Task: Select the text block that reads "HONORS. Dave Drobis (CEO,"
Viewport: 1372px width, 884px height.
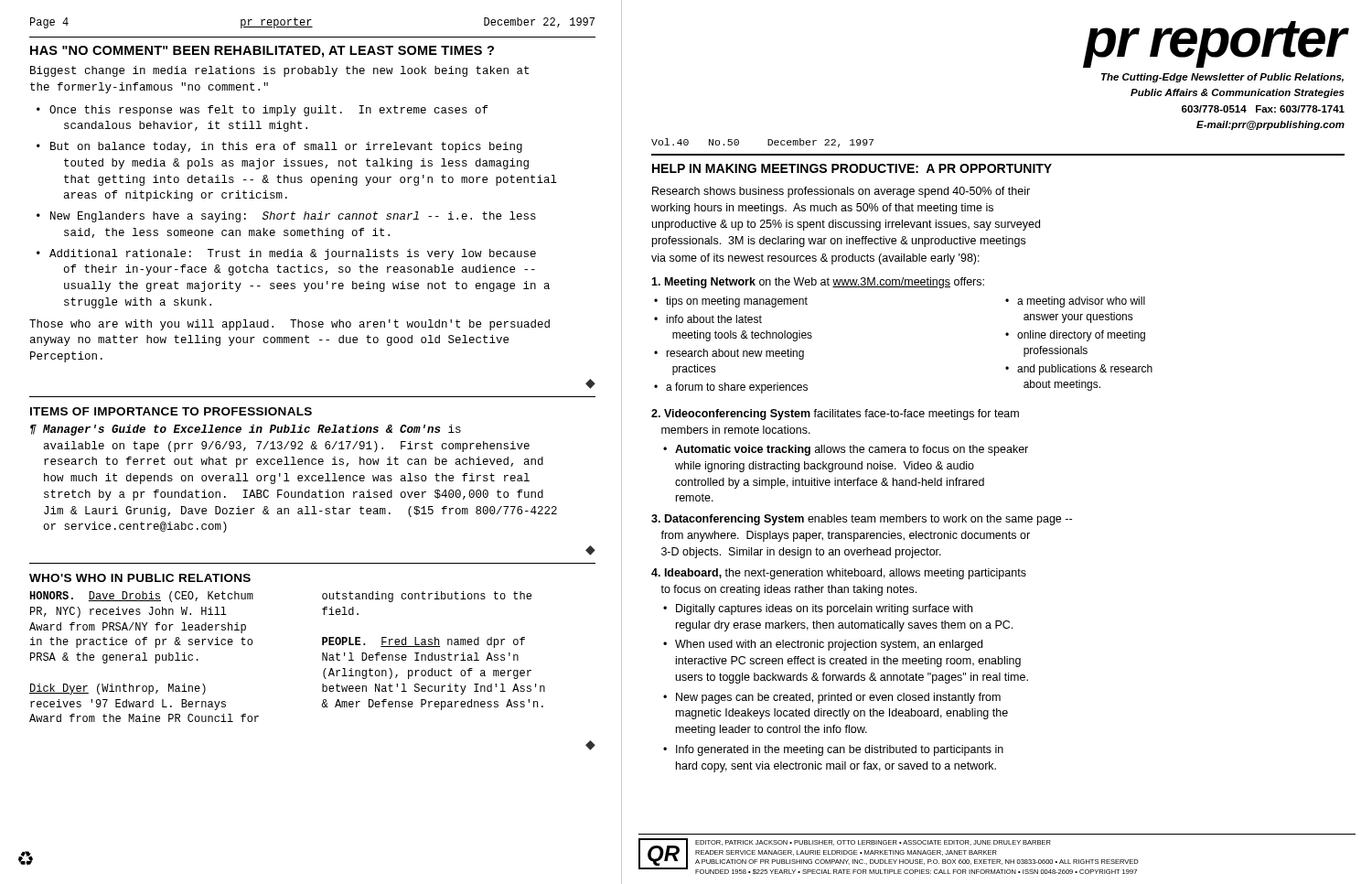Action: (141, 627)
